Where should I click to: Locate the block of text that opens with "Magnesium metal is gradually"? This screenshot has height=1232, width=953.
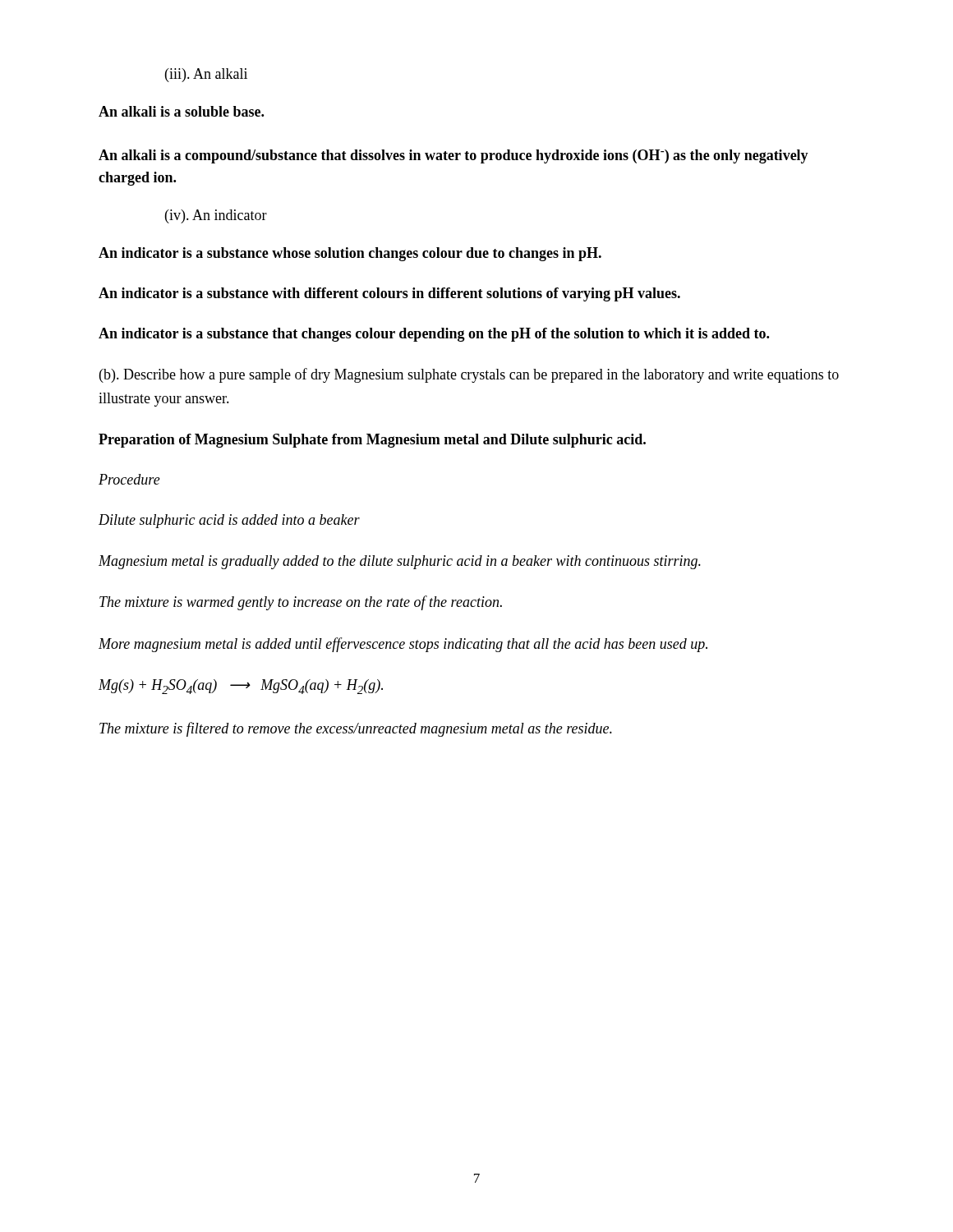pyautogui.click(x=400, y=561)
